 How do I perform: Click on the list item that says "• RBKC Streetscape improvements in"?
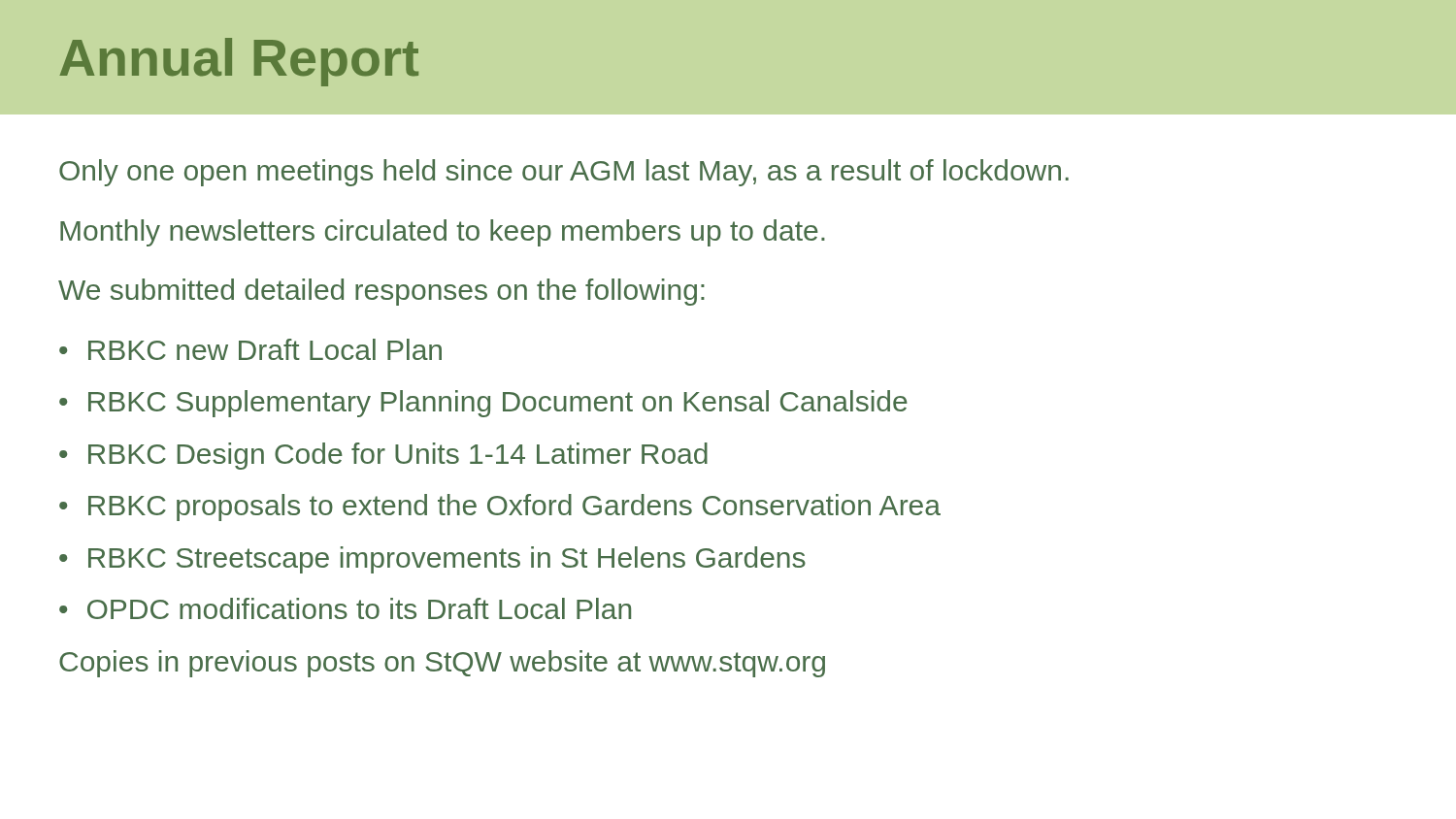pyautogui.click(x=432, y=557)
